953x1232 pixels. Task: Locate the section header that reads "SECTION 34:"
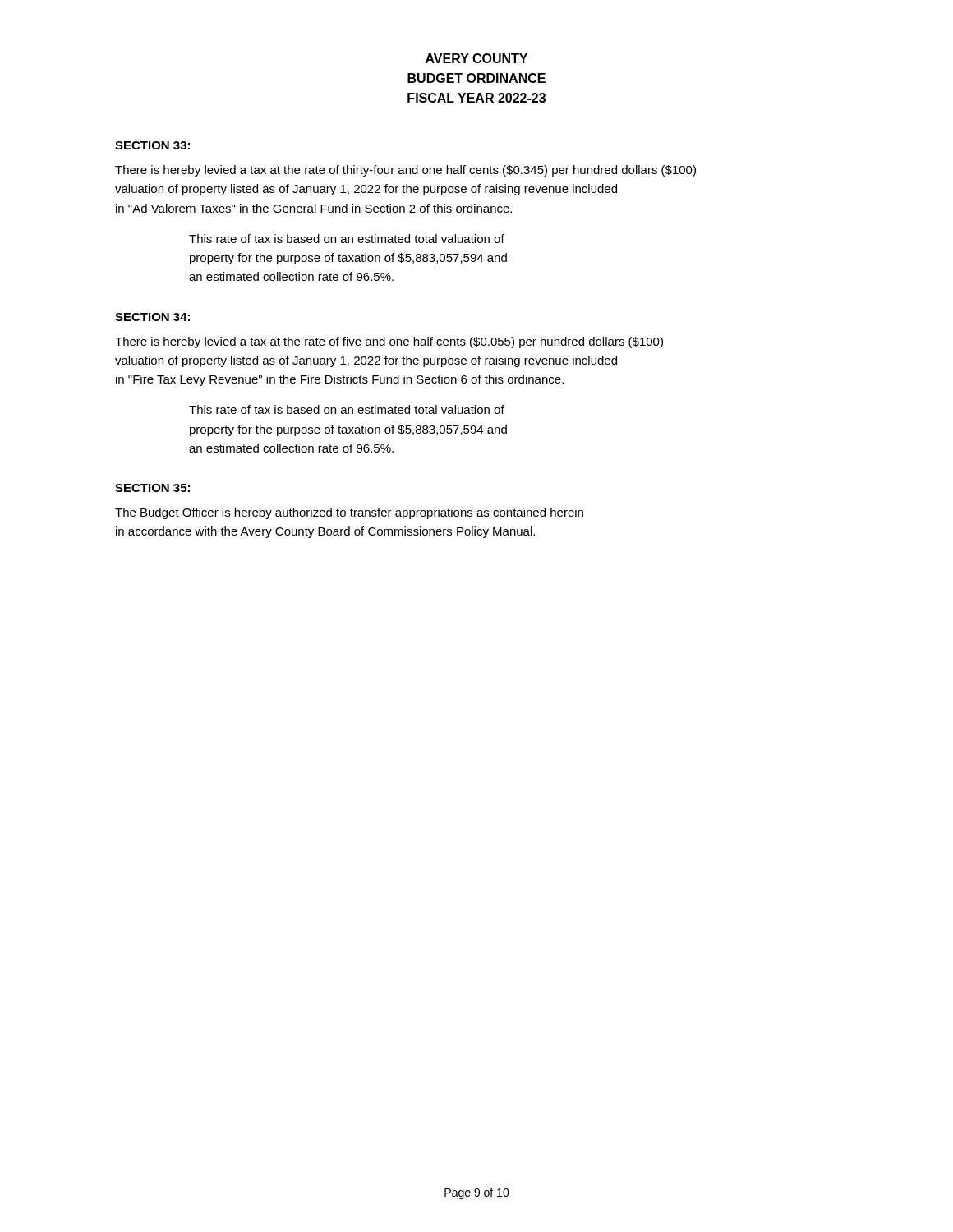click(x=153, y=316)
